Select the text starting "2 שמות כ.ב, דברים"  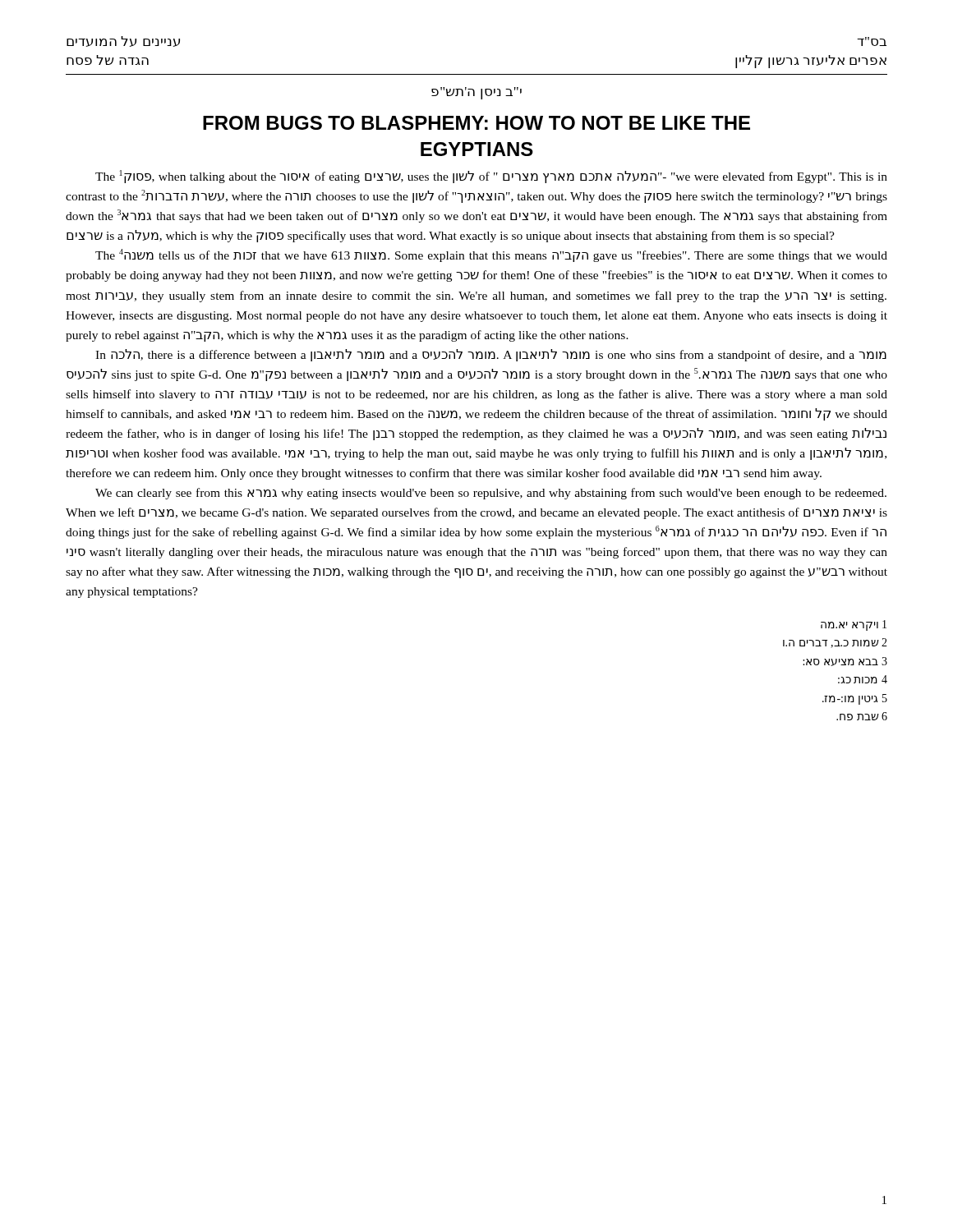pyautogui.click(x=834, y=643)
